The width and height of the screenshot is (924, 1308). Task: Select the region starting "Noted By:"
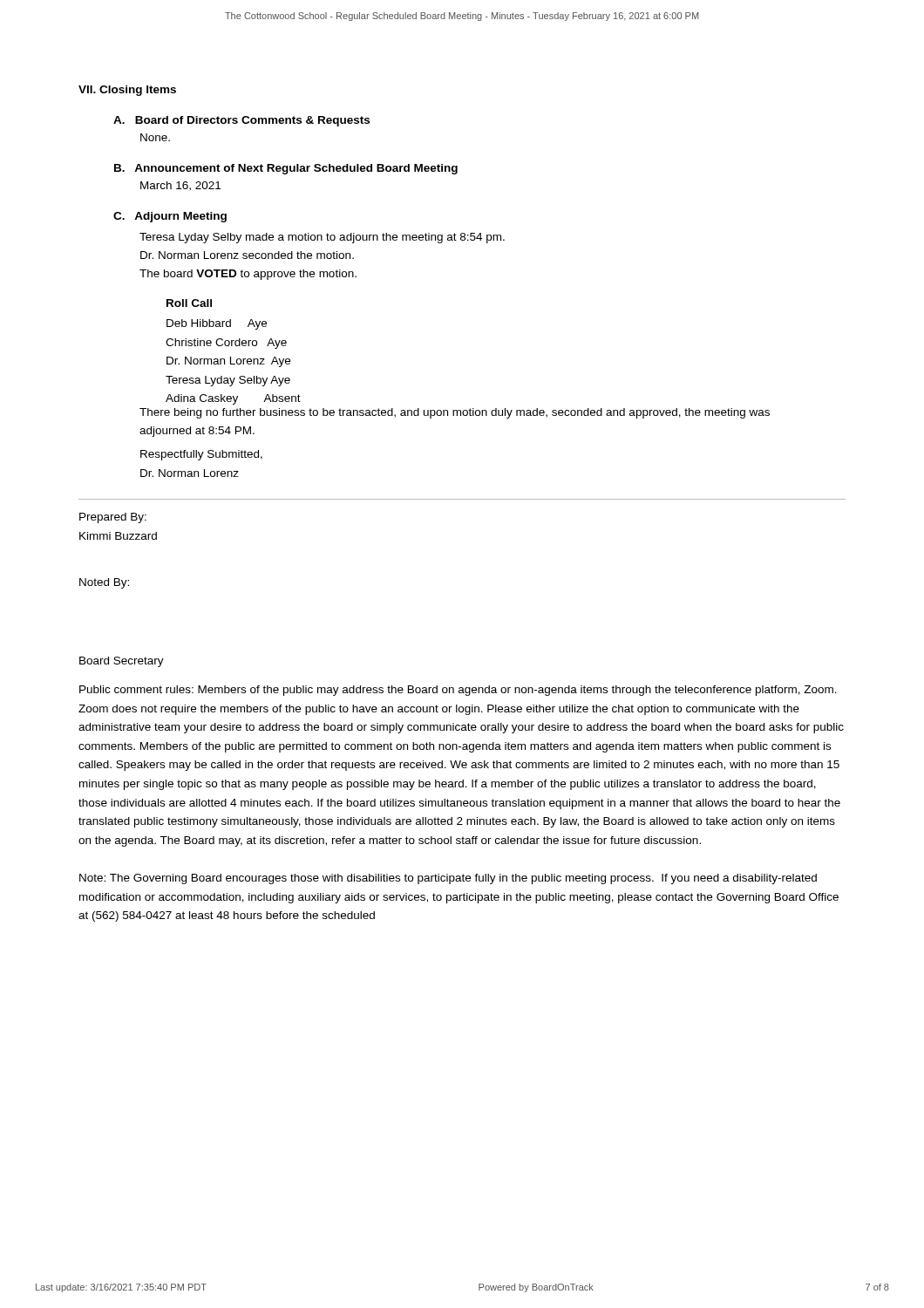click(104, 582)
